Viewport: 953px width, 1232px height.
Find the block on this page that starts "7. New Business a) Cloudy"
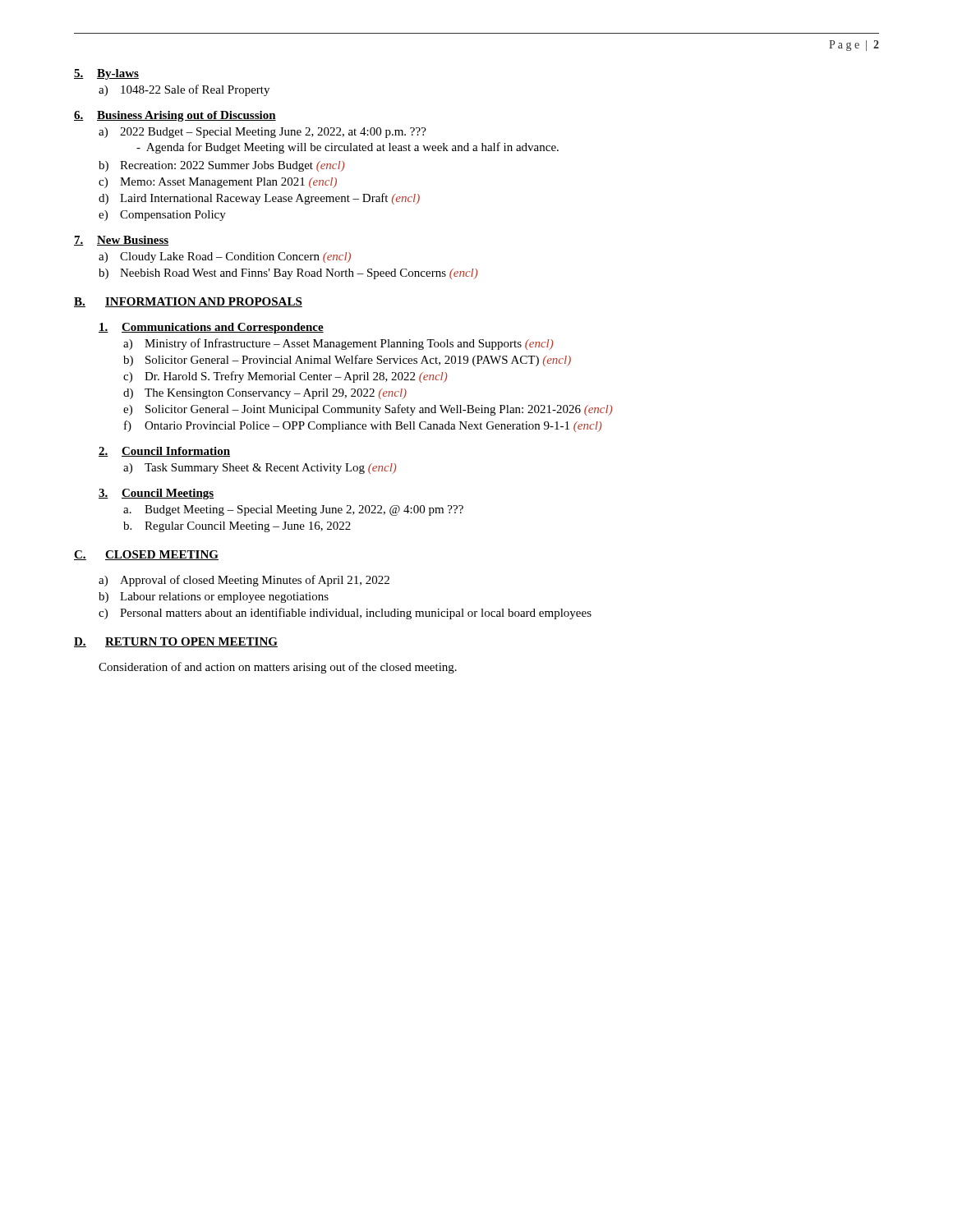pyautogui.click(x=476, y=257)
